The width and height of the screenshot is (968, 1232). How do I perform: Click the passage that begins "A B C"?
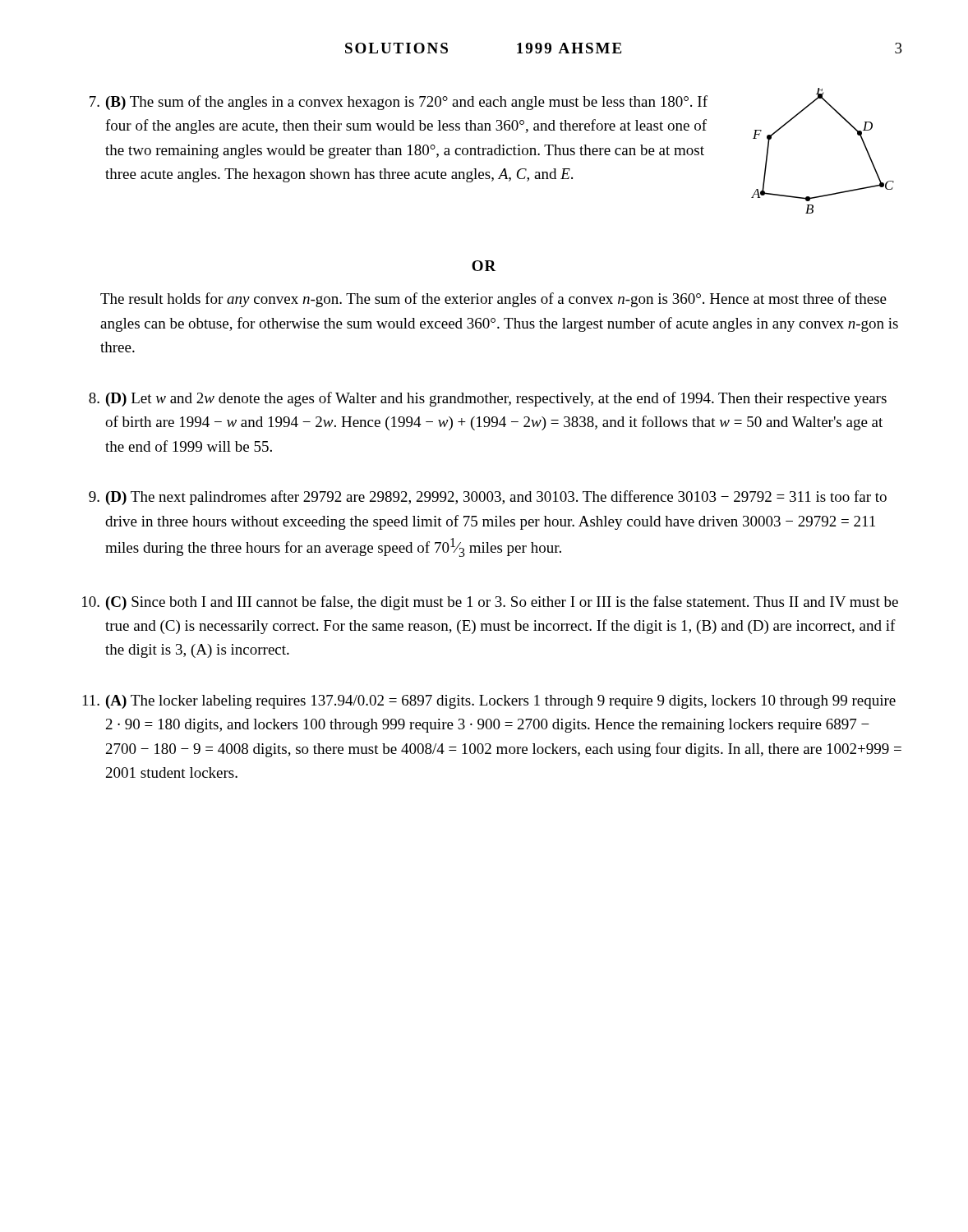pos(484,165)
